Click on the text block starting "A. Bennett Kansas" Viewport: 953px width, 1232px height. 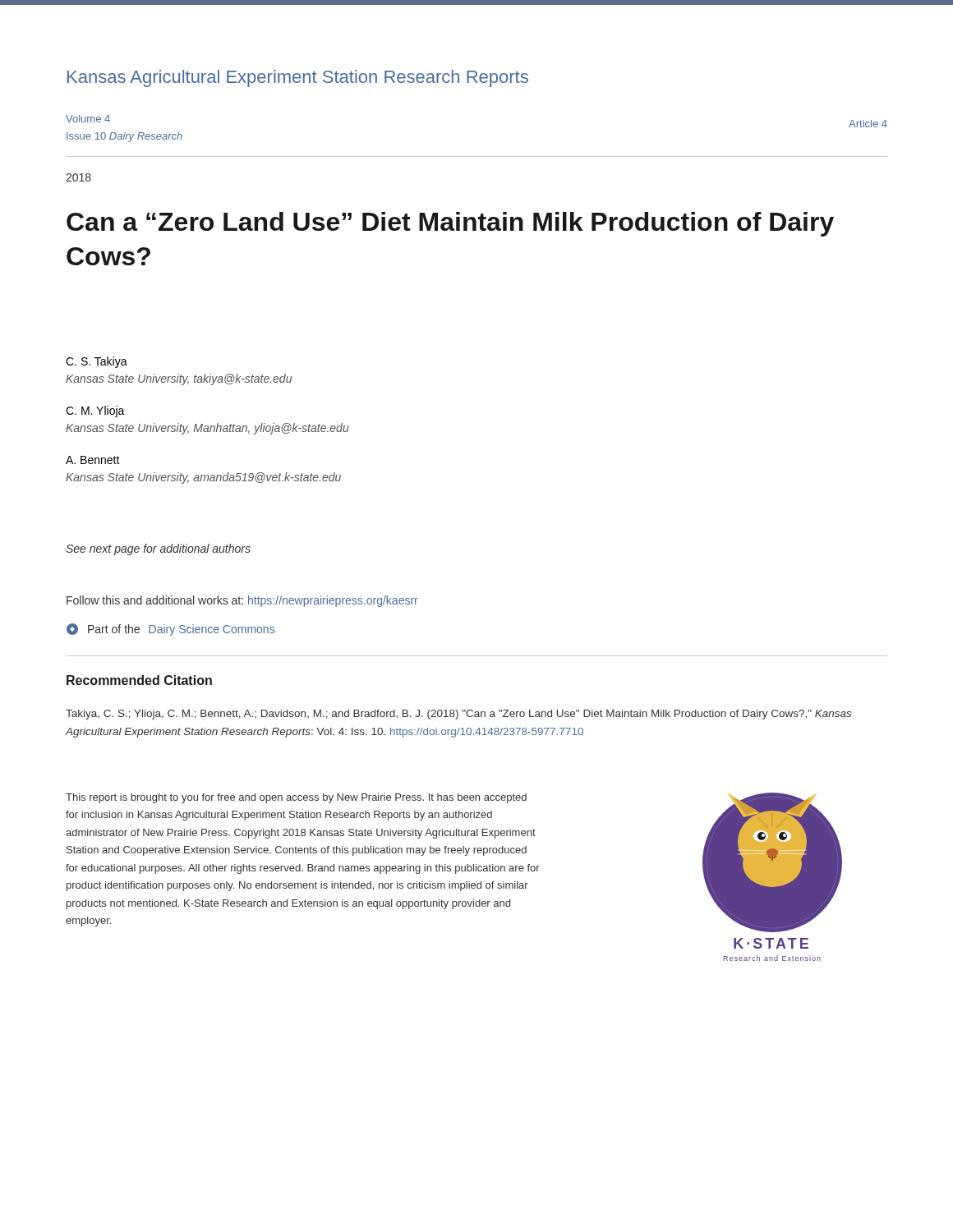pyautogui.click(x=204, y=469)
